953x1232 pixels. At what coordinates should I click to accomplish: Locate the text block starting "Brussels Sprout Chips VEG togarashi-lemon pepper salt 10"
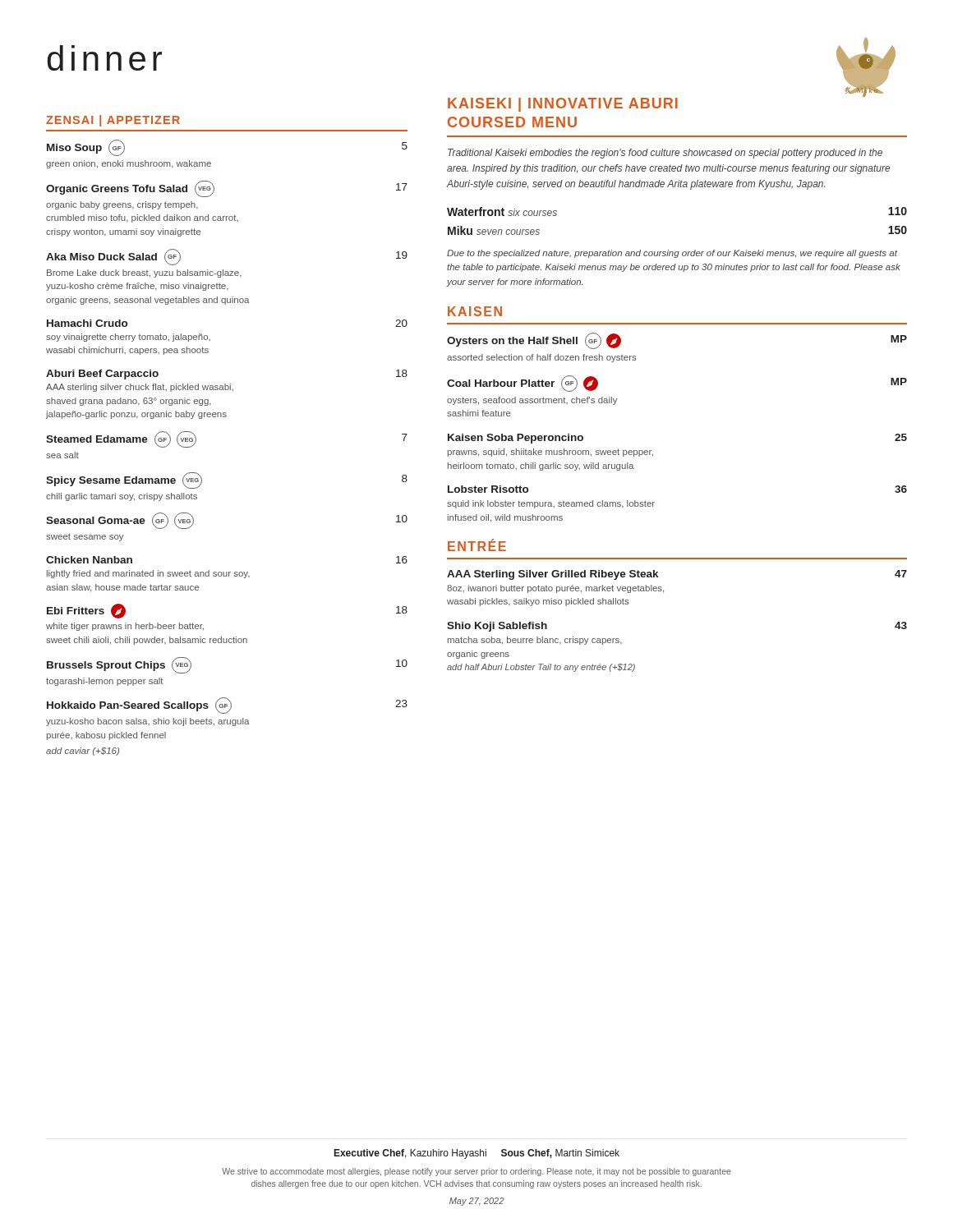(x=129, y=665)
